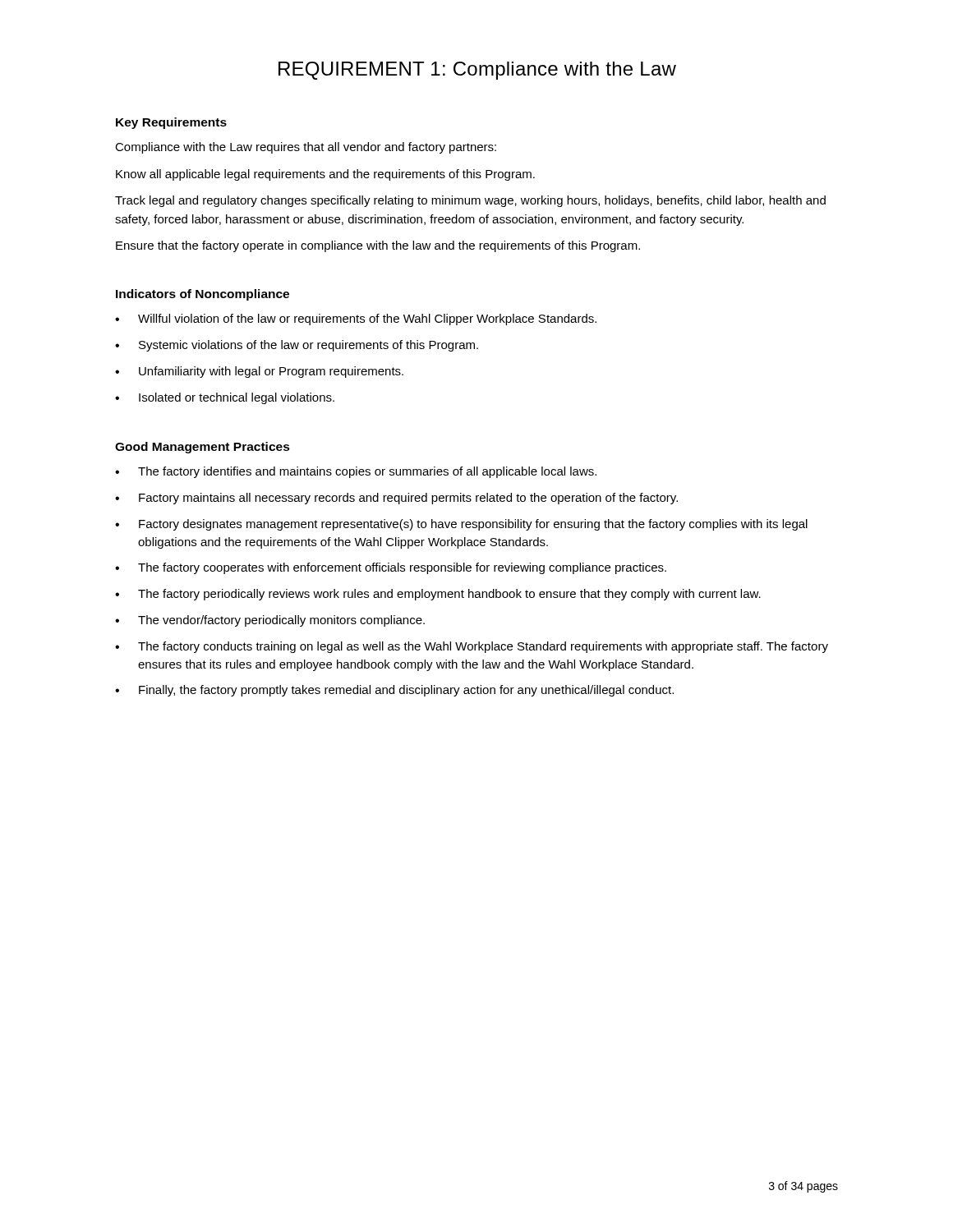This screenshot has width=953, height=1232.
Task: Click the passage that begins "Track legal and regulatory changes specifically relating to"
Action: tap(471, 209)
